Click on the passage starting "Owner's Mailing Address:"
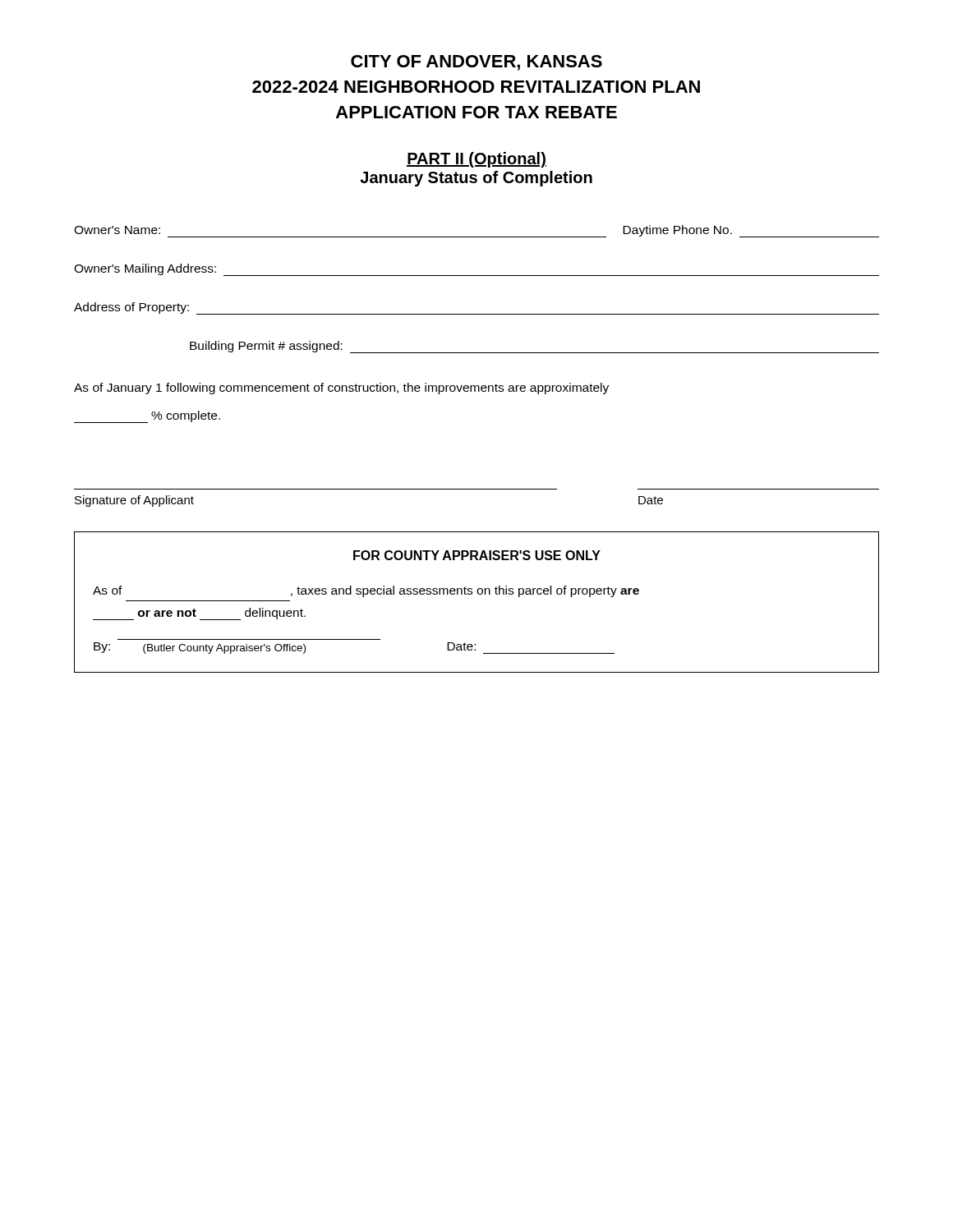Screen dimensions: 1232x953 (x=476, y=268)
